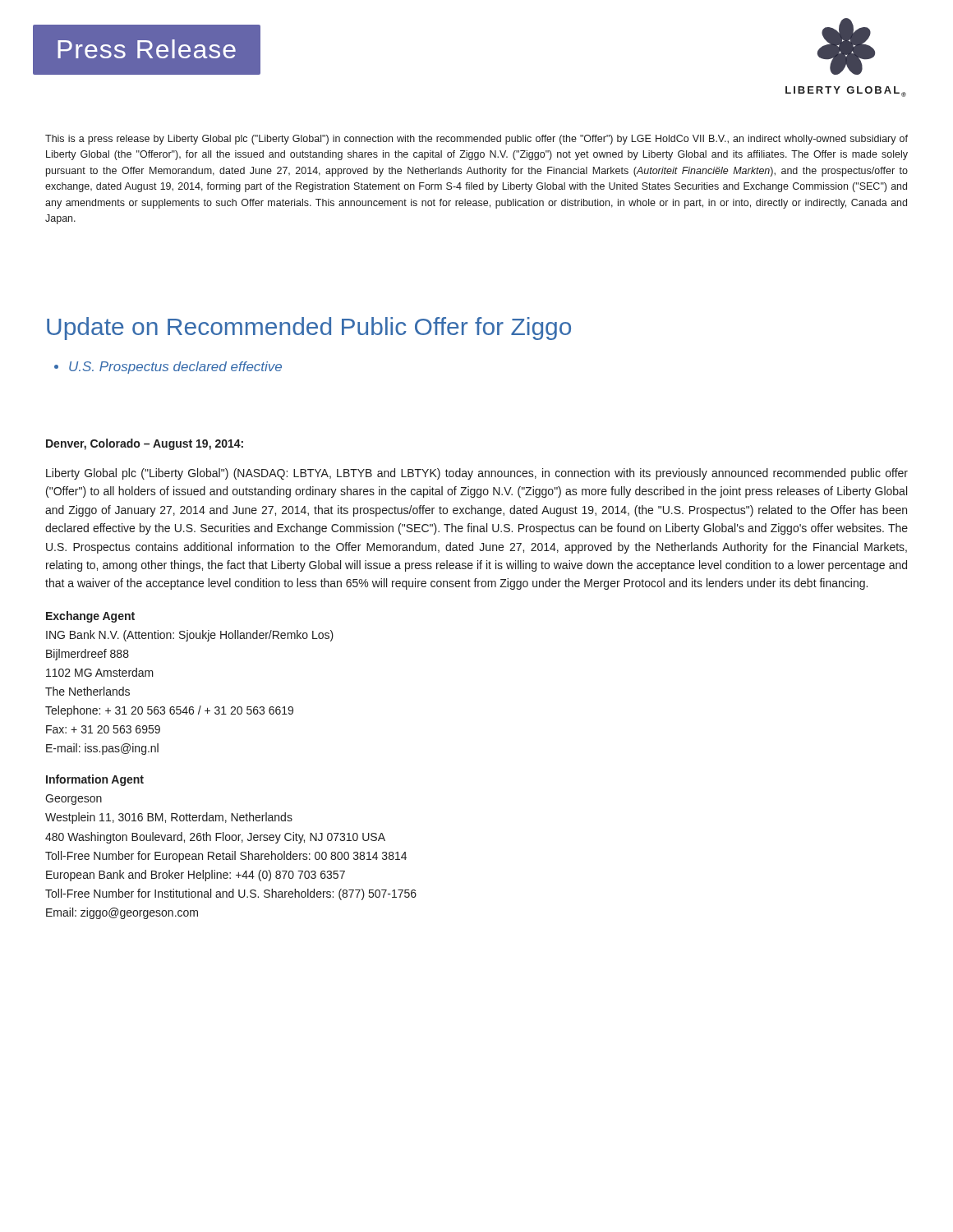The height and width of the screenshot is (1232, 953).
Task: Locate the text that reads "Denver, Colorado – August 19, 2014:"
Action: [x=145, y=444]
